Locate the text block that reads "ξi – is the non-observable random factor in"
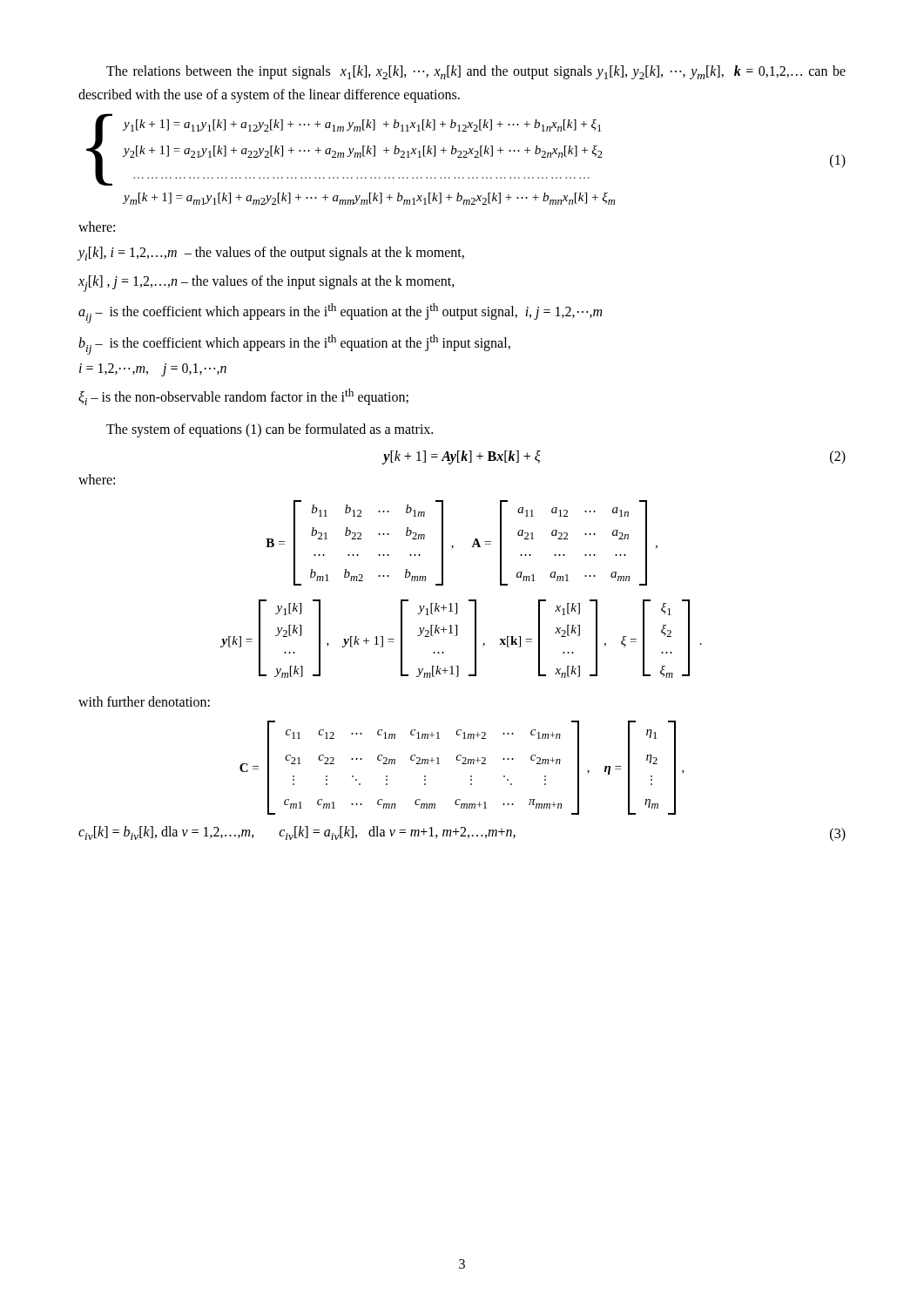924x1307 pixels. pyautogui.click(x=244, y=397)
